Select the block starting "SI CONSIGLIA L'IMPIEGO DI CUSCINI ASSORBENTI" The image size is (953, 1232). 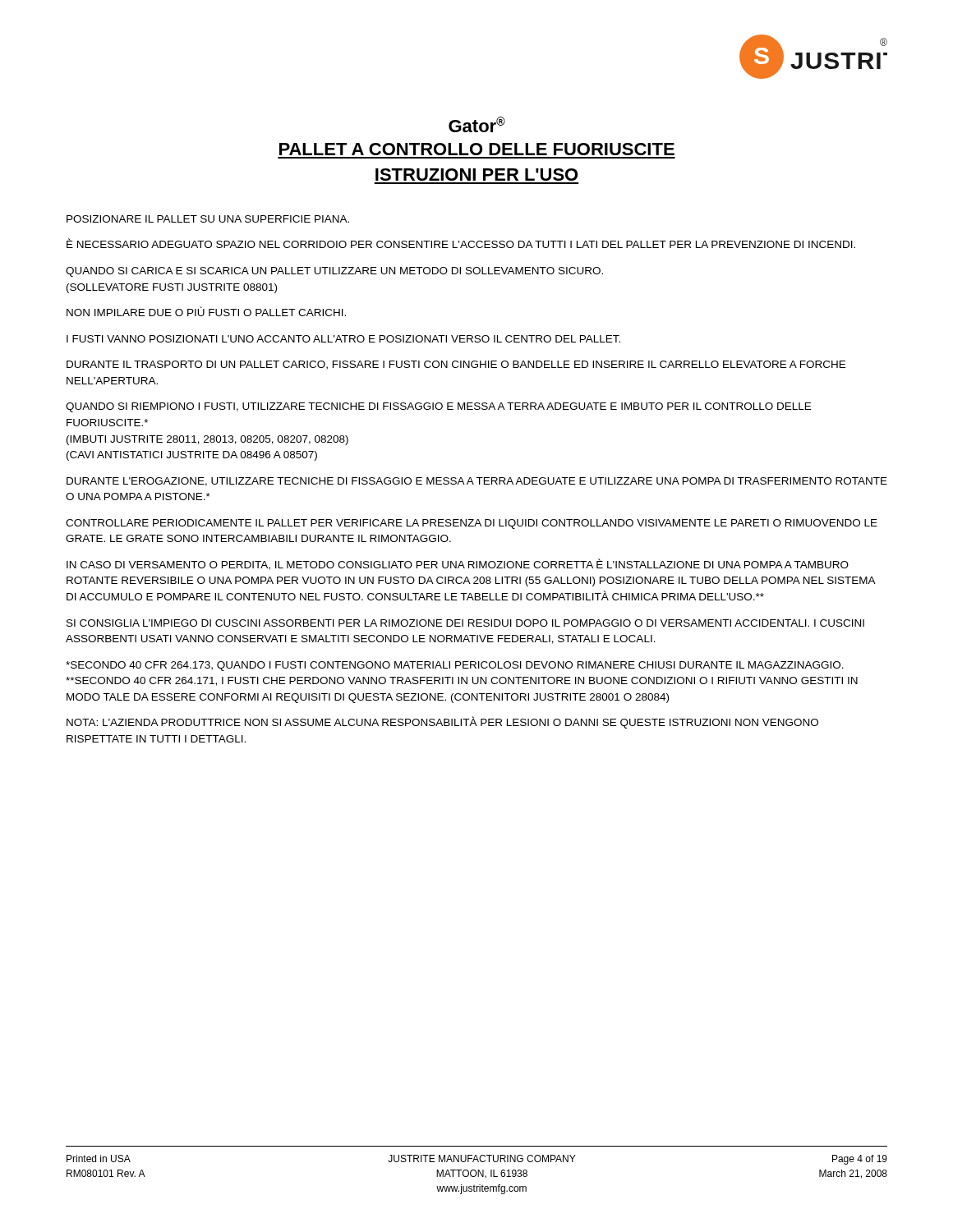pos(465,631)
